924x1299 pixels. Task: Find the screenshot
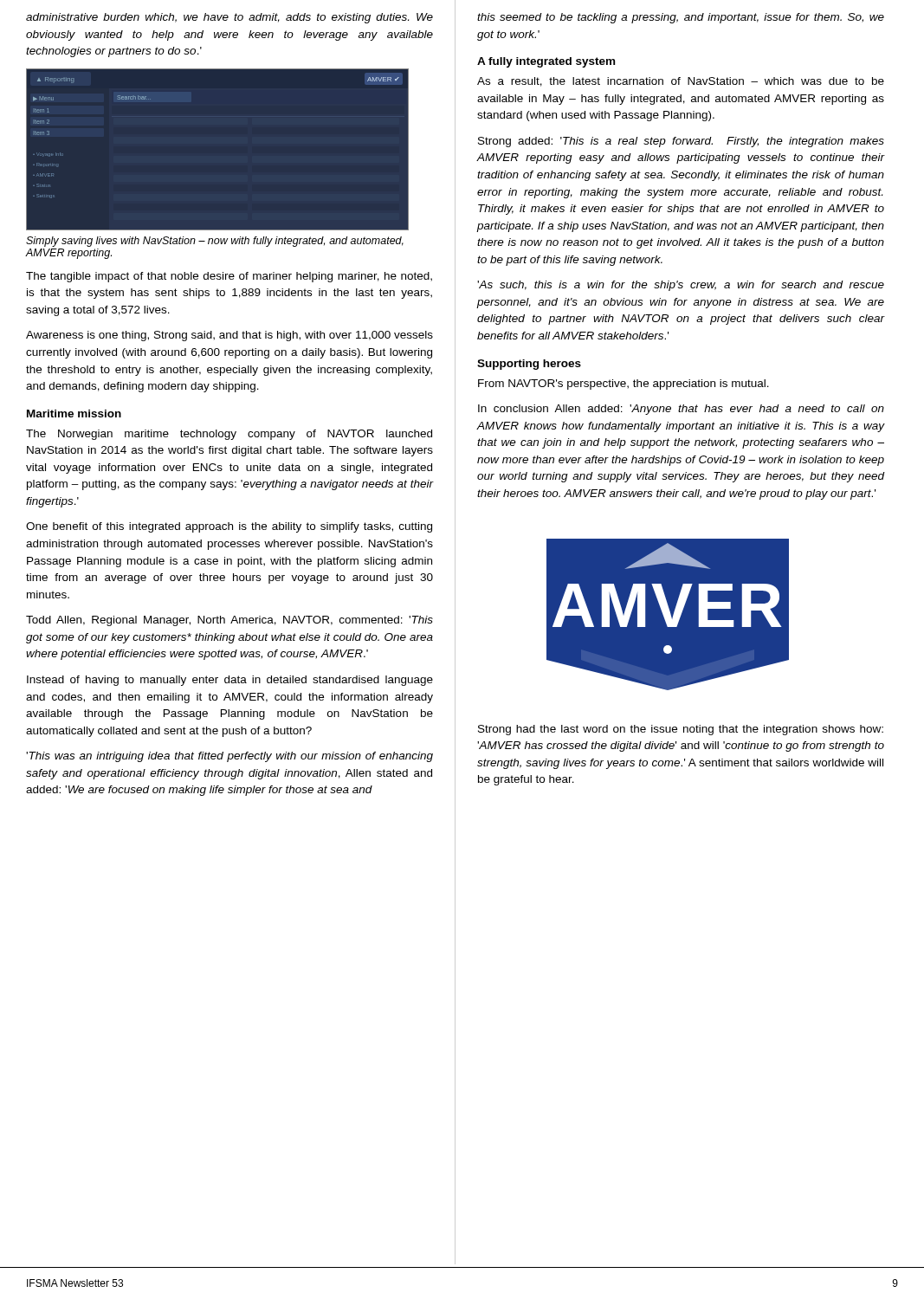pos(229,149)
